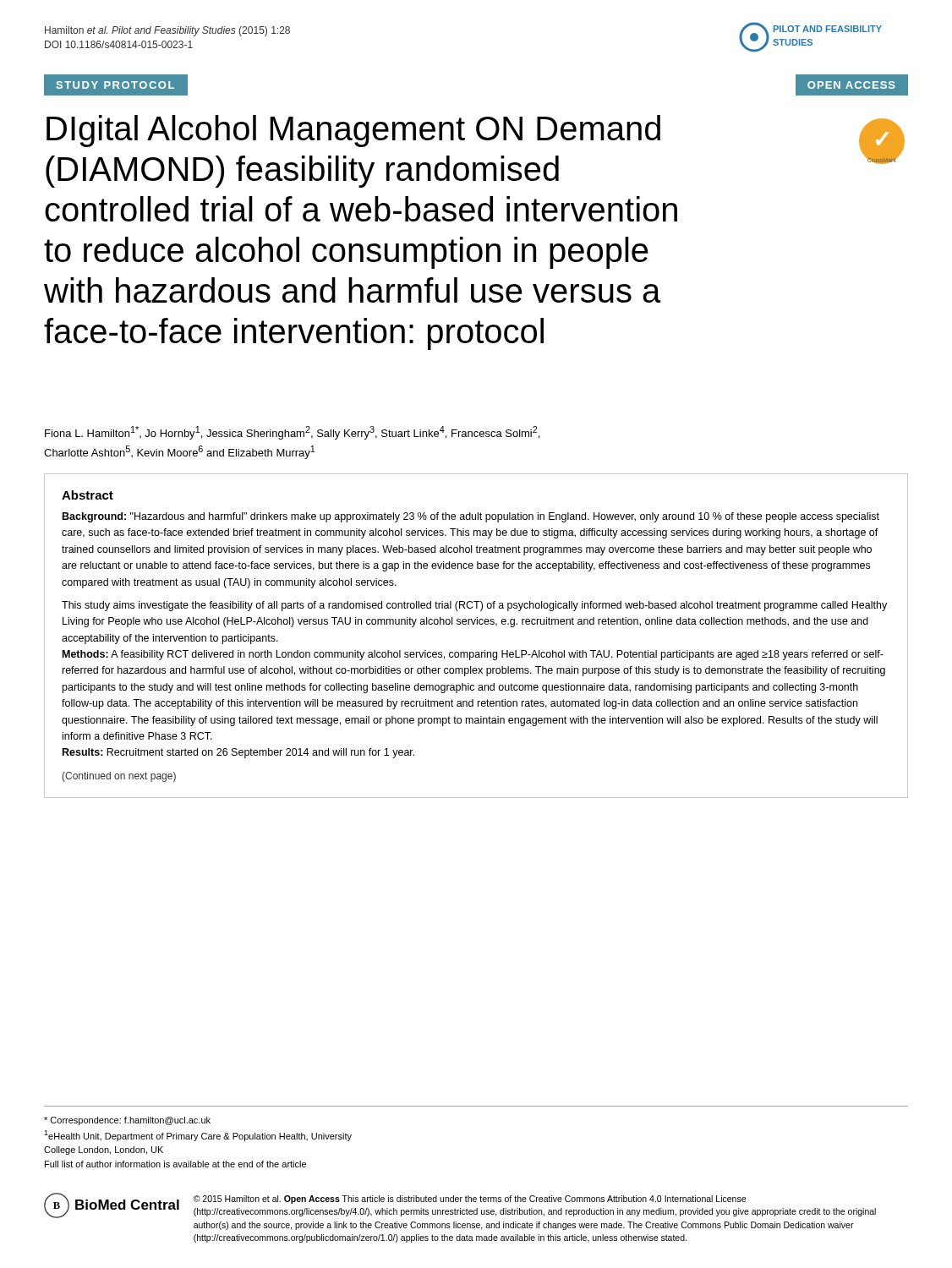Locate the text block starting "Background: "Hazardous and harmful" drinkers make up approximately"
The width and height of the screenshot is (952, 1268).
[476, 578]
